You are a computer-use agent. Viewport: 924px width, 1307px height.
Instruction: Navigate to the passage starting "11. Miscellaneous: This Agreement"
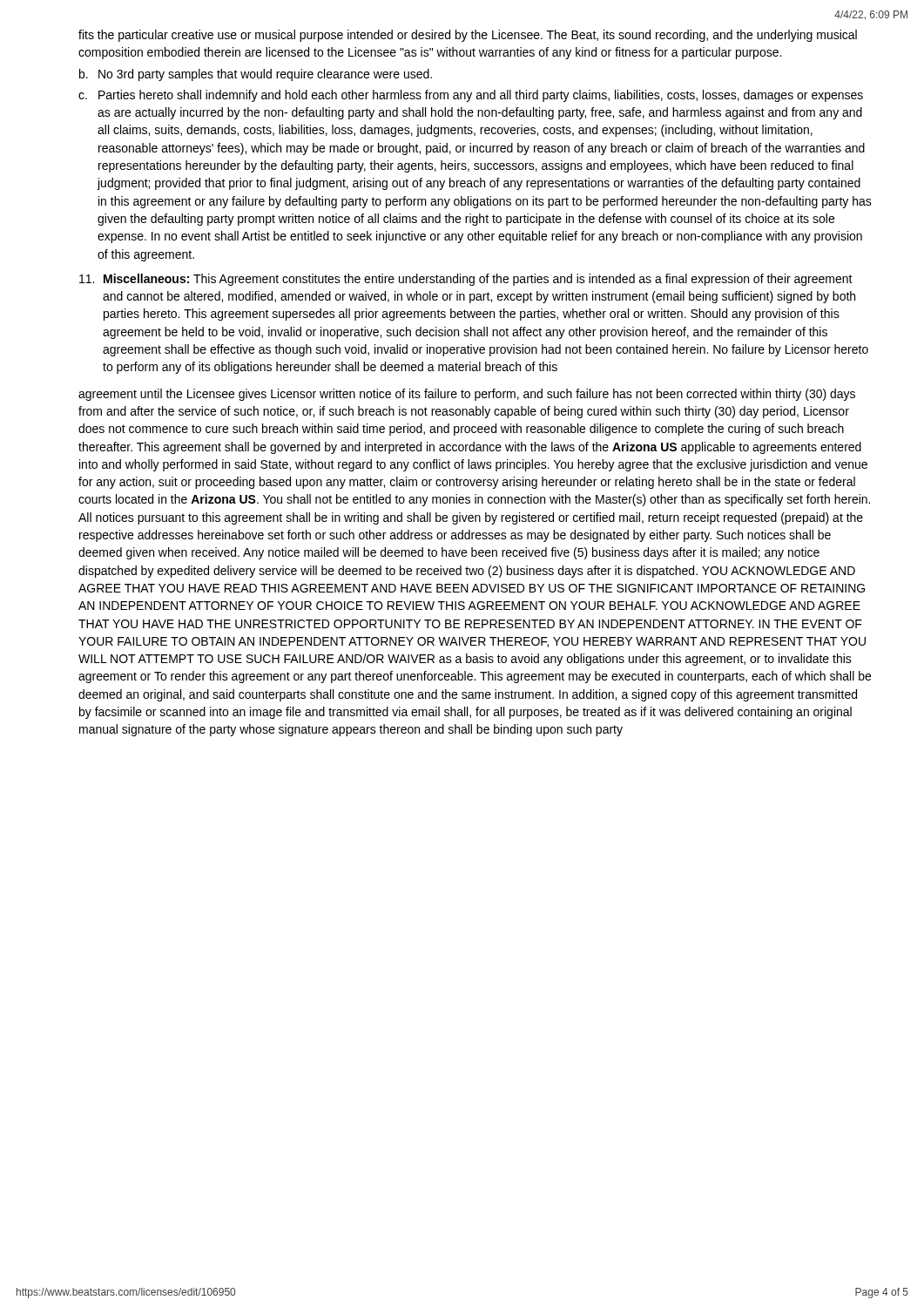pos(475,323)
